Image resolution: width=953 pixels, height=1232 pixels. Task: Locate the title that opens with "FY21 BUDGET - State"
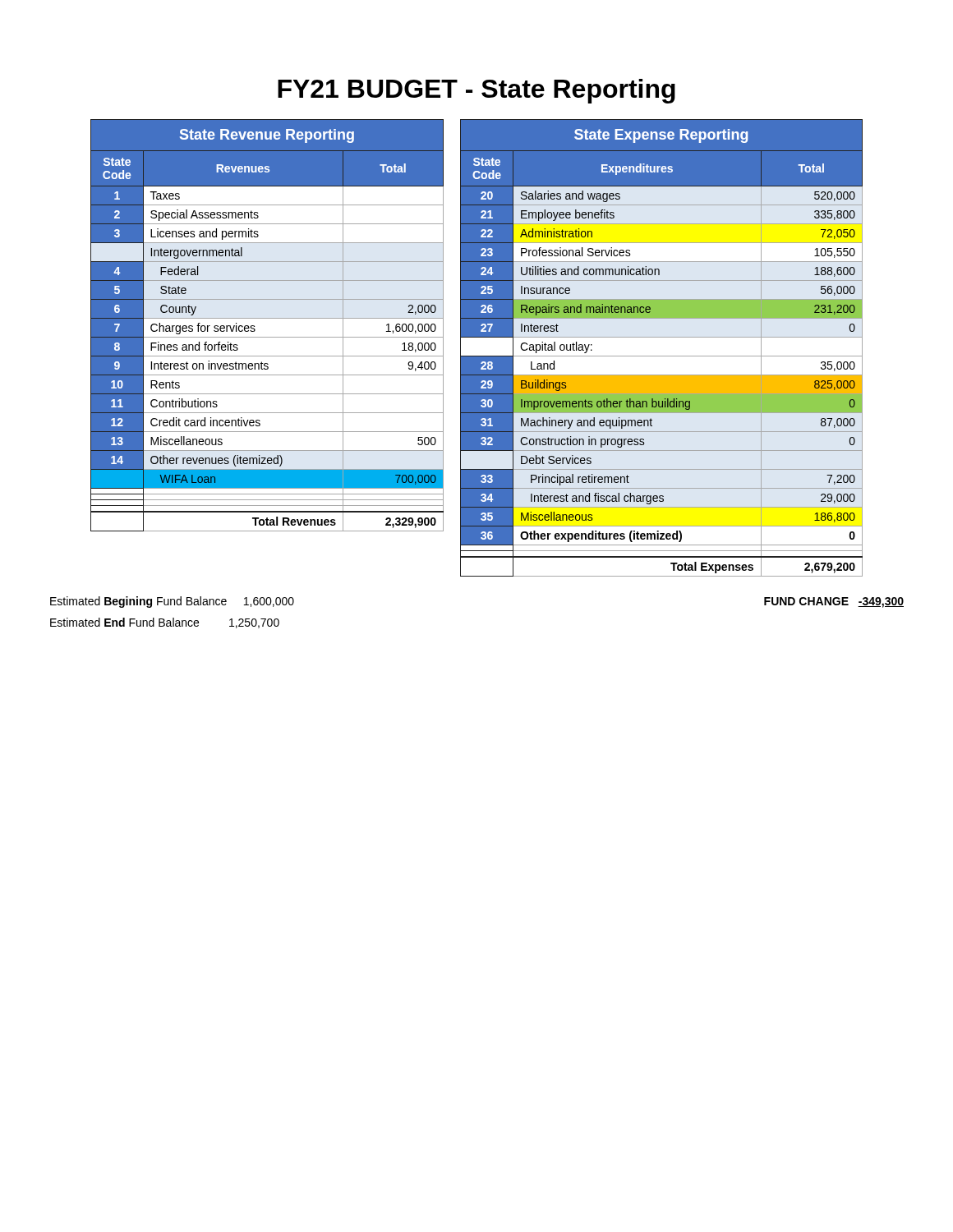[x=476, y=89]
